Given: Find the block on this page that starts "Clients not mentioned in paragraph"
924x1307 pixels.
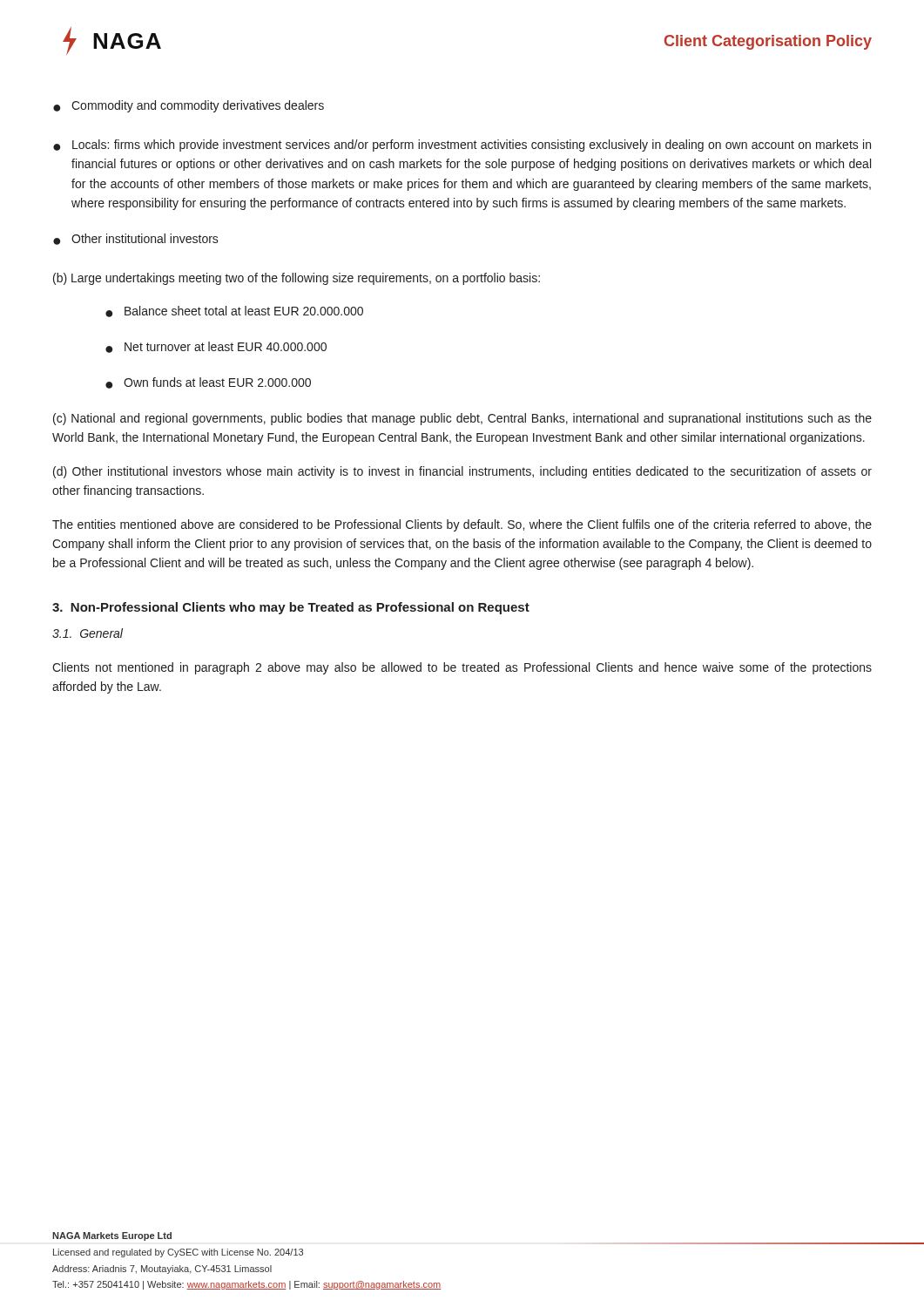Looking at the screenshot, I should [462, 677].
